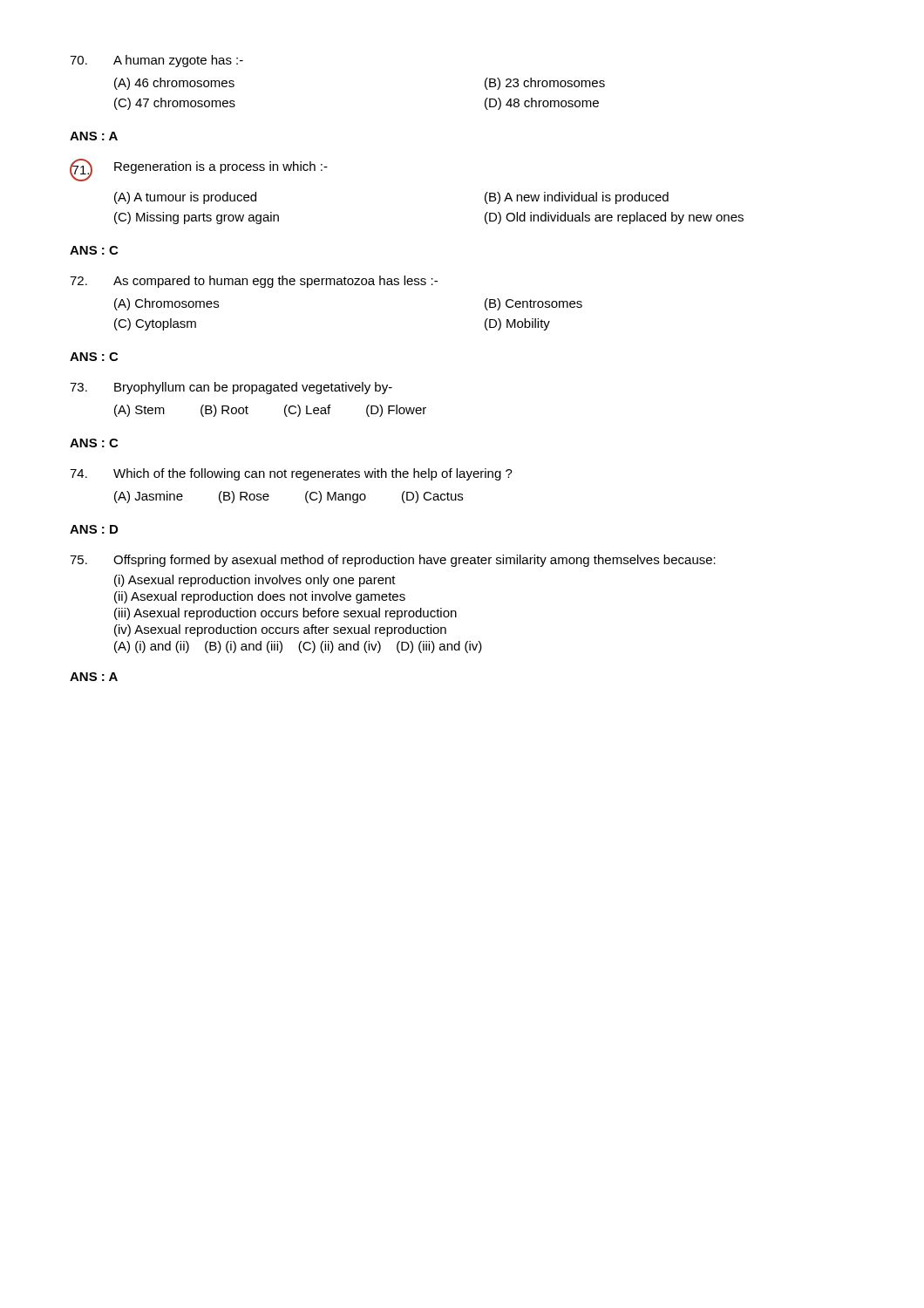924x1308 pixels.
Task: Locate the region starting "ANS : D"
Action: [x=105, y=529]
